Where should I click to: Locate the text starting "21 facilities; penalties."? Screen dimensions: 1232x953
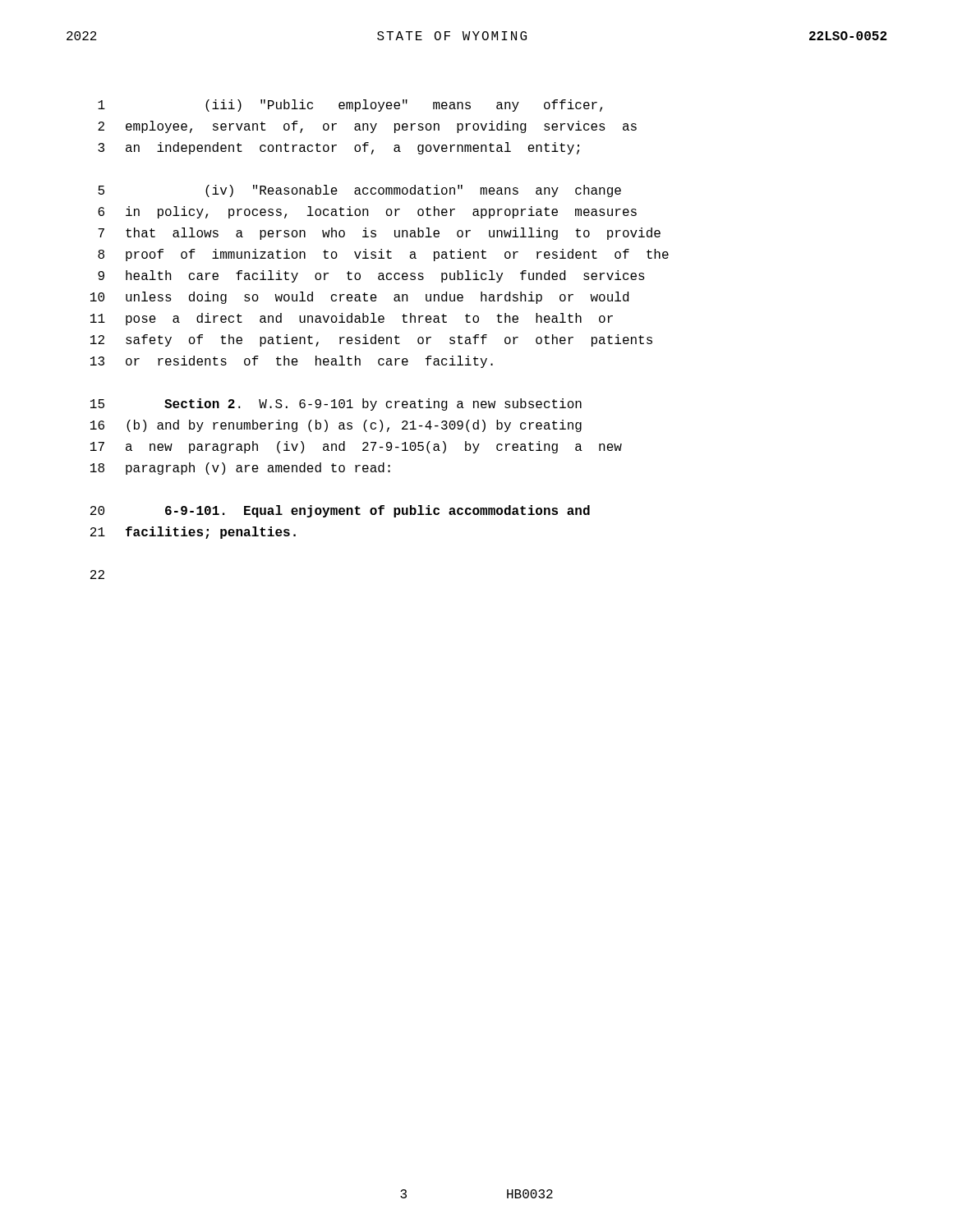click(193, 533)
